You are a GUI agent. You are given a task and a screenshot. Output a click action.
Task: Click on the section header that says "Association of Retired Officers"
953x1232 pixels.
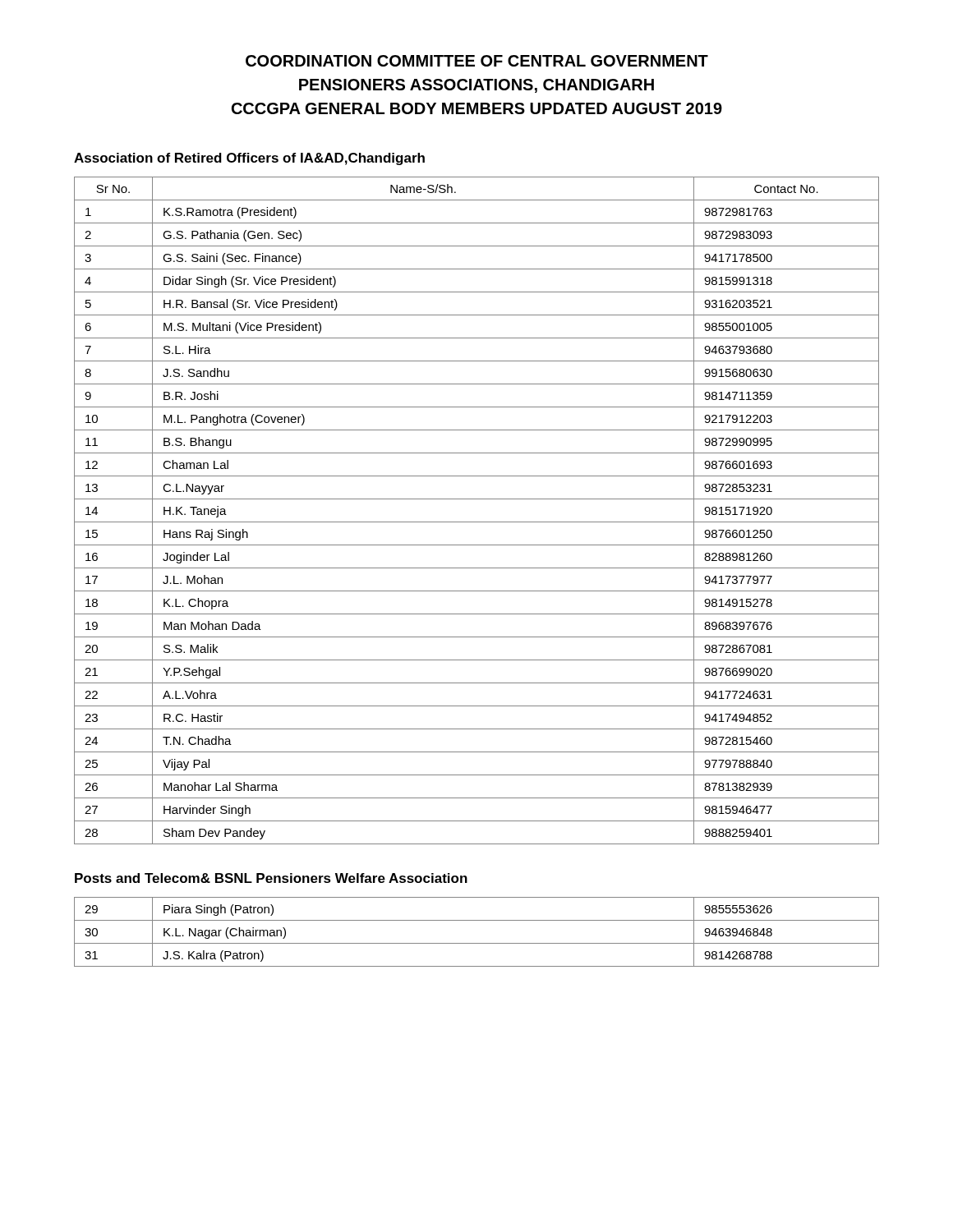point(250,158)
